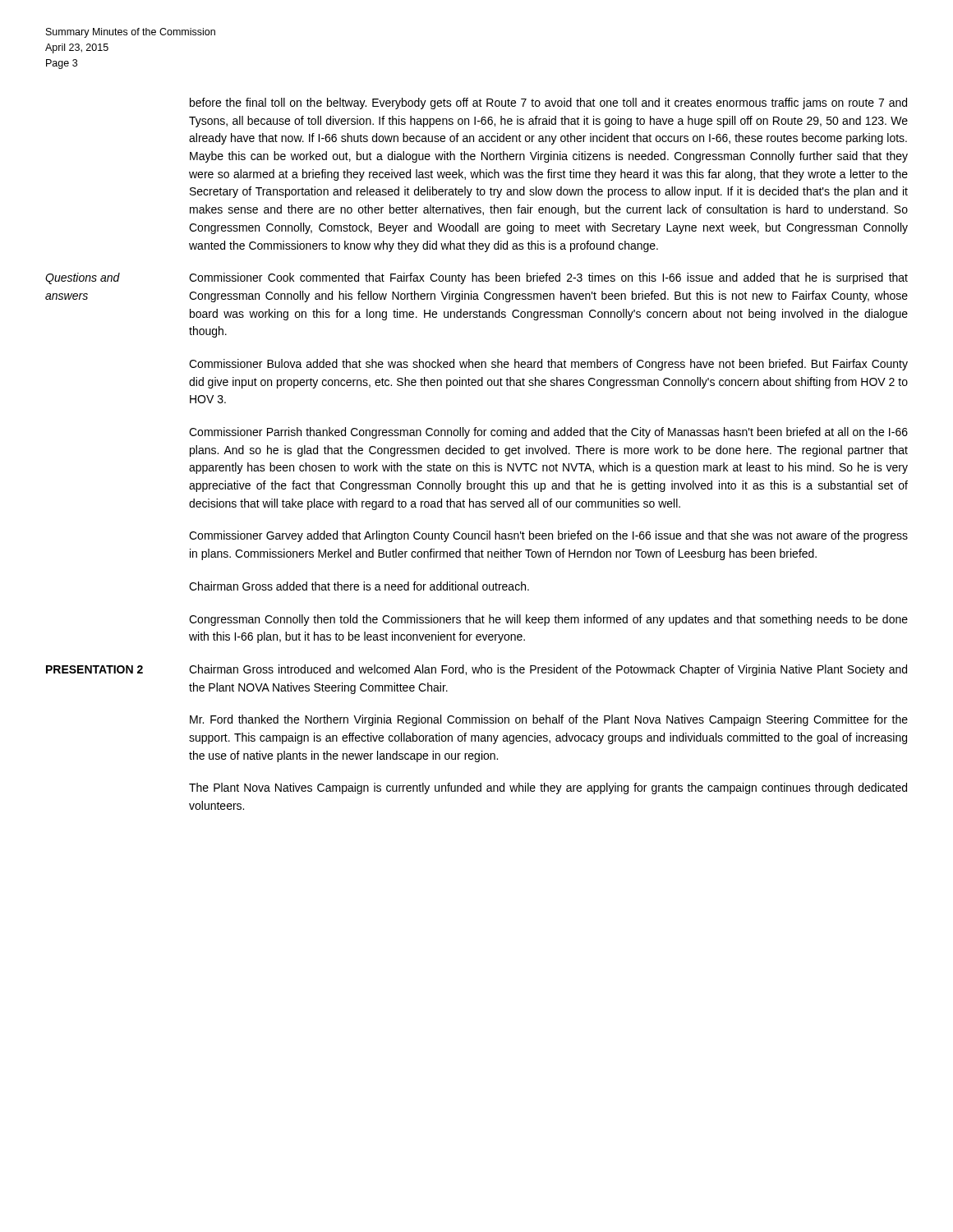953x1232 pixels.
Task: Where is the passage that starts "Chairman Gross added that there is a need"?
Action: (359, 586)
